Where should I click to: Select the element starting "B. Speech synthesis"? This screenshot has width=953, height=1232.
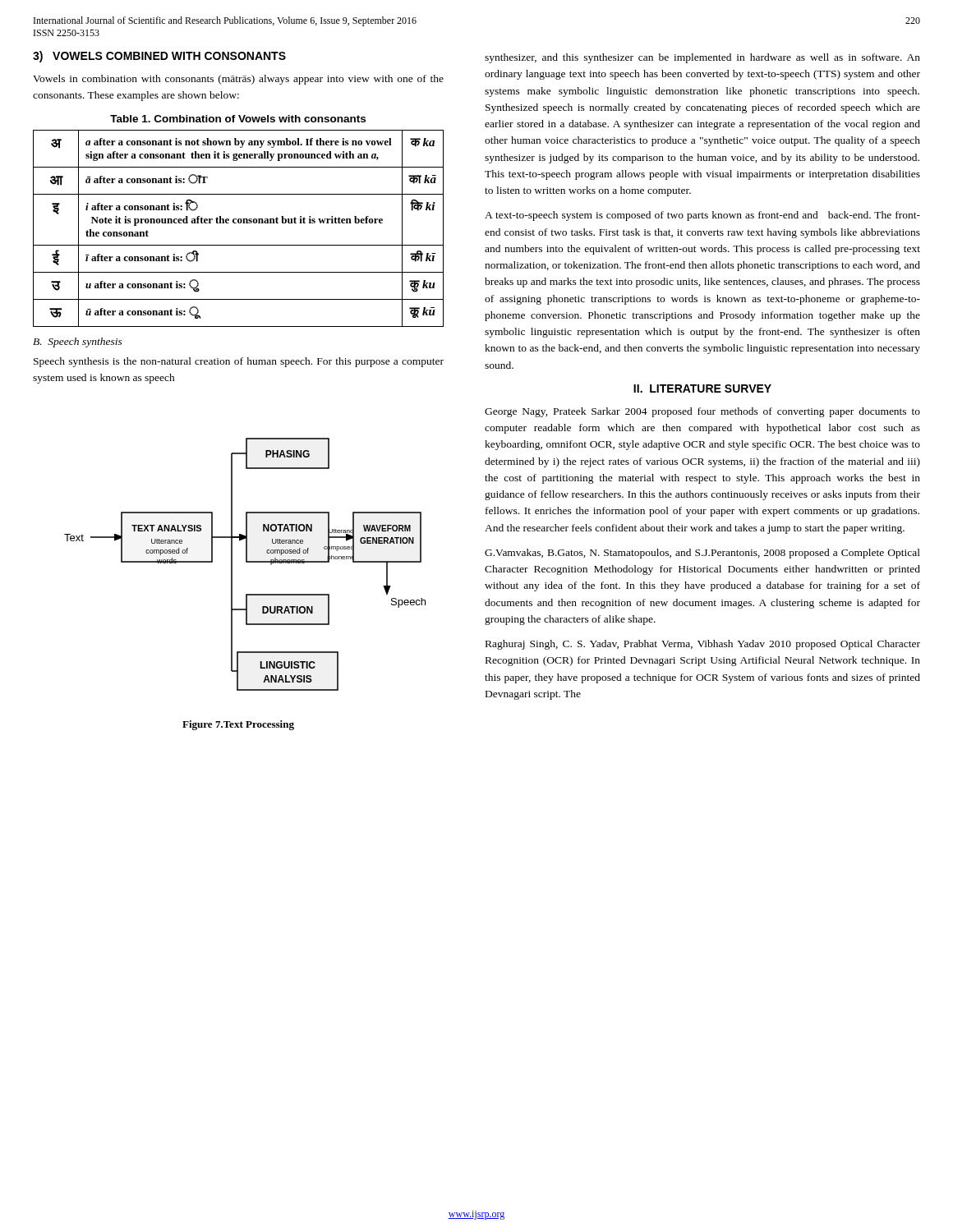(78, 341)
